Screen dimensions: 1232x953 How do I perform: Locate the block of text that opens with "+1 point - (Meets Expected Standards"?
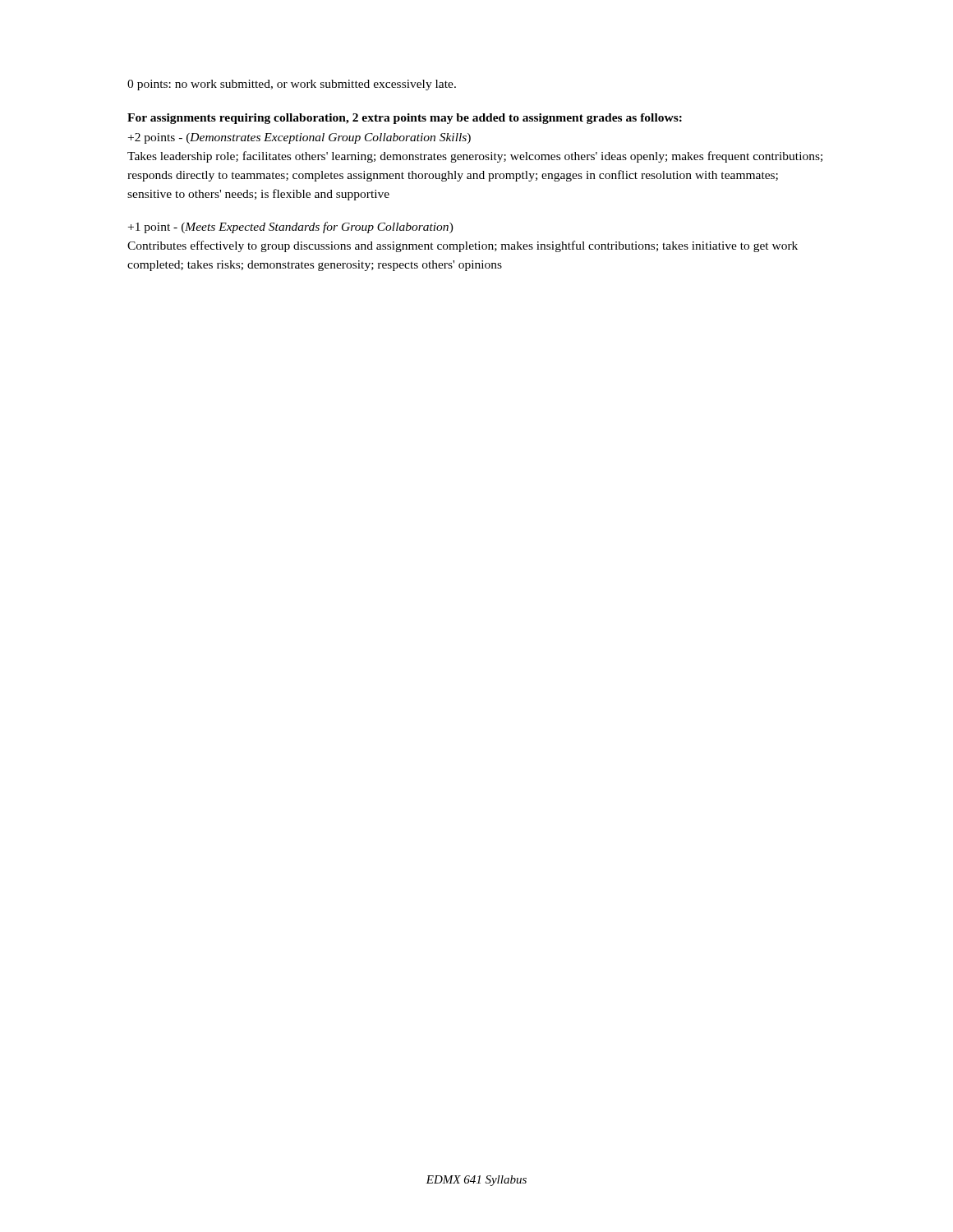click(463, 245)
